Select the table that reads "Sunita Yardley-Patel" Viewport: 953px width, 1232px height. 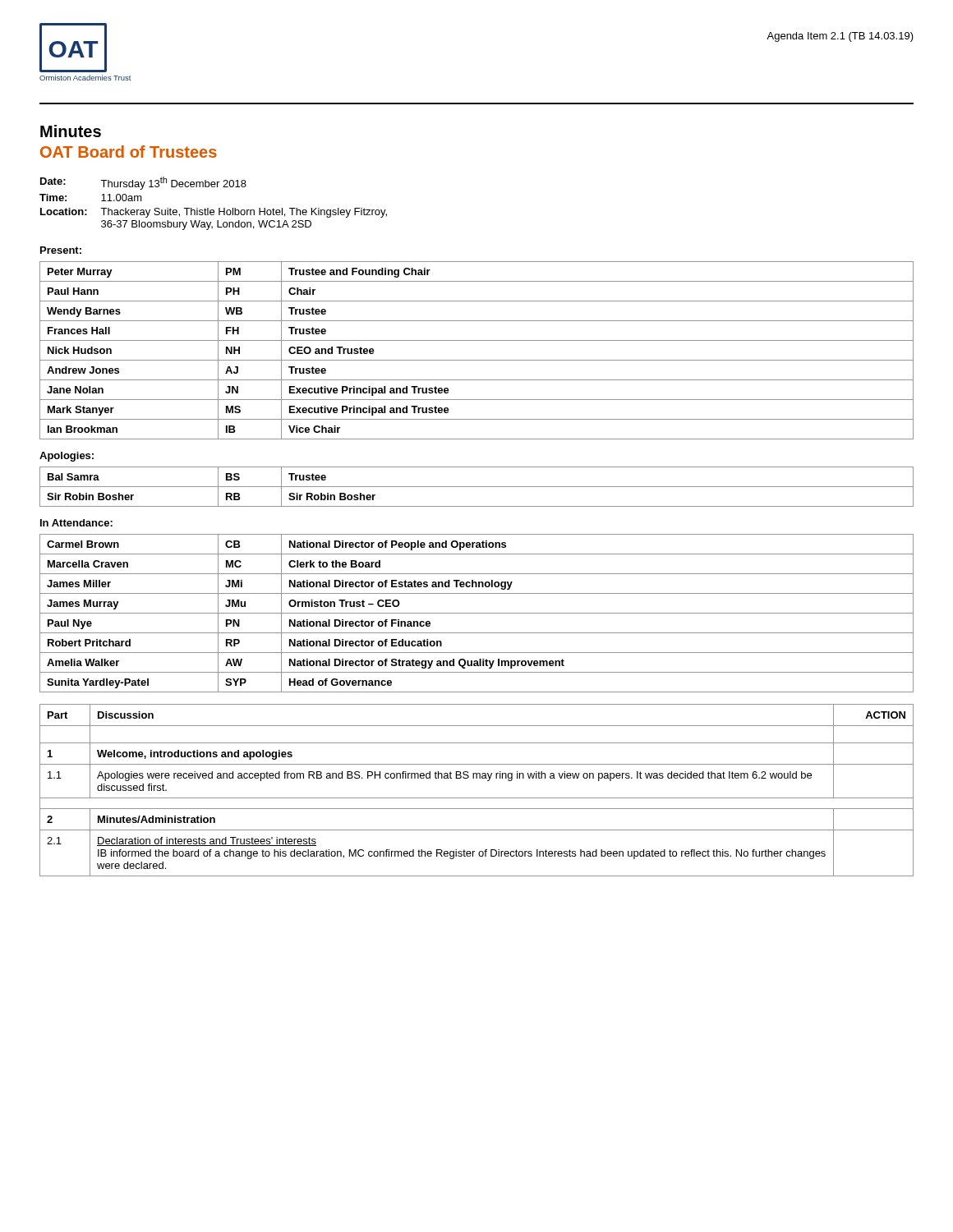(x=476, y=613)
